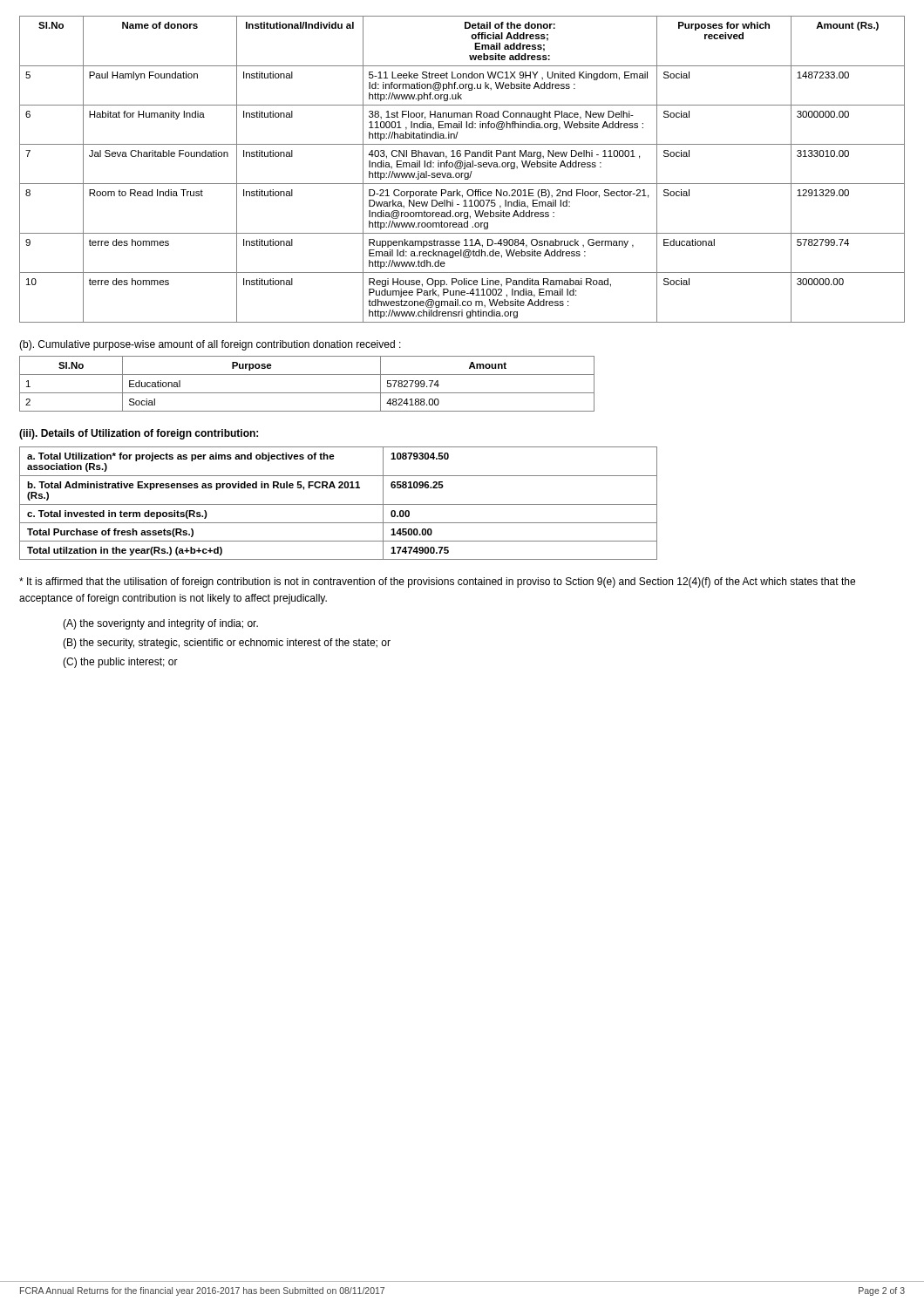This screenshot has width=924, height=1308.
Task: Find the table that mentions "Total utilzation in the"
Action: pos(462,503)
